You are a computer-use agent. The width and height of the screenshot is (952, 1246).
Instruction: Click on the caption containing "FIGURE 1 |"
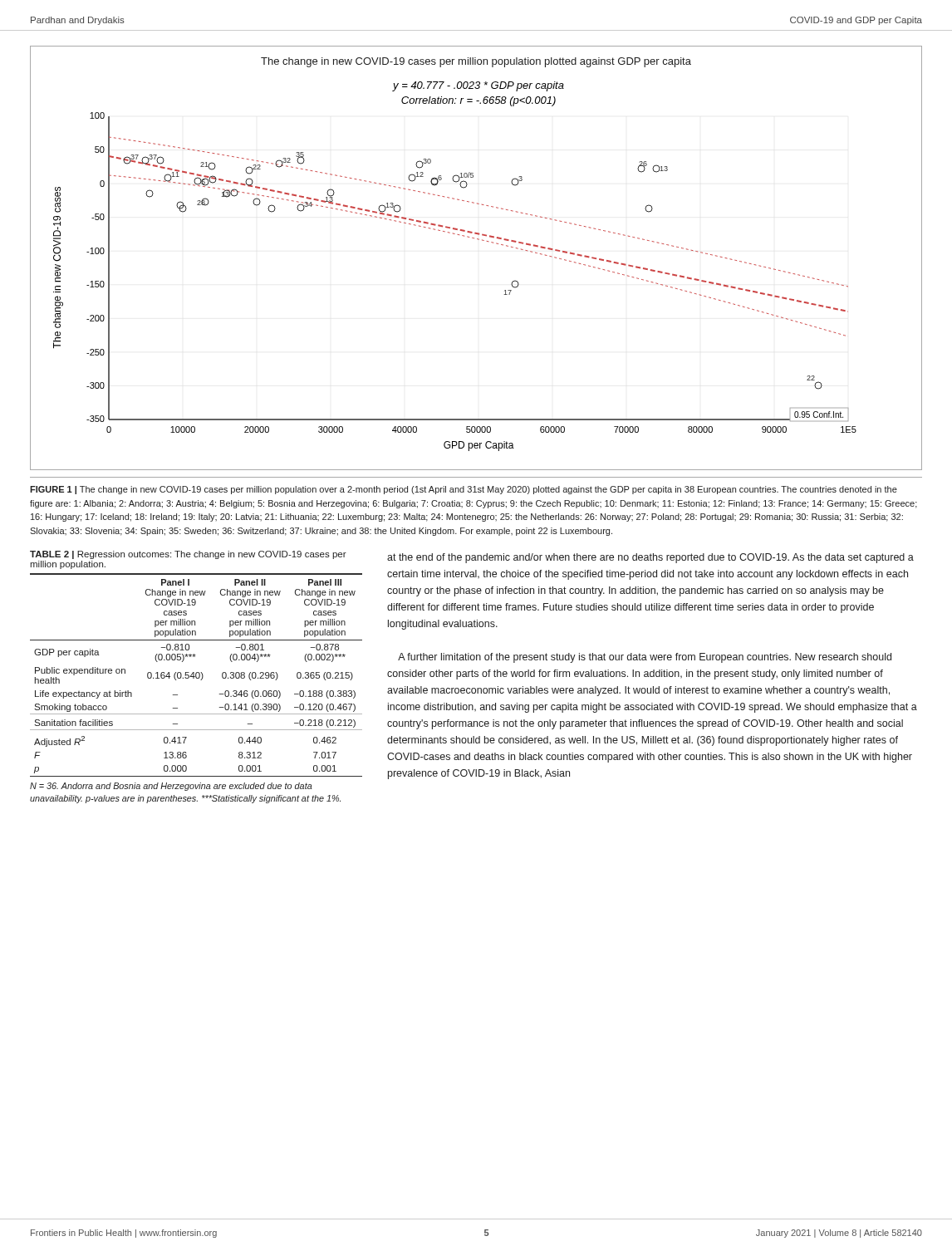click(474, 510)
